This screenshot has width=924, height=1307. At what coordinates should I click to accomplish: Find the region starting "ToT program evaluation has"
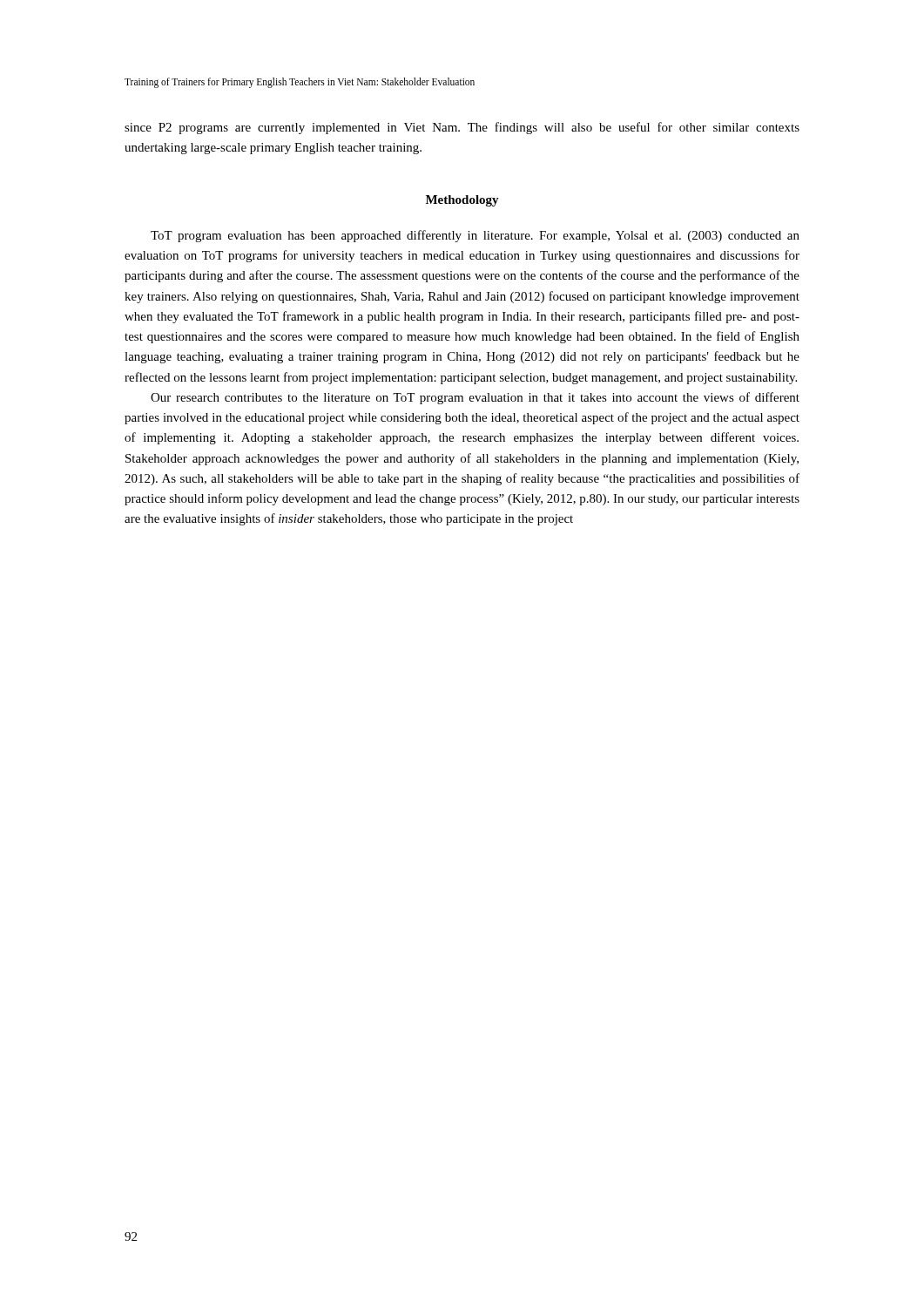462,306
